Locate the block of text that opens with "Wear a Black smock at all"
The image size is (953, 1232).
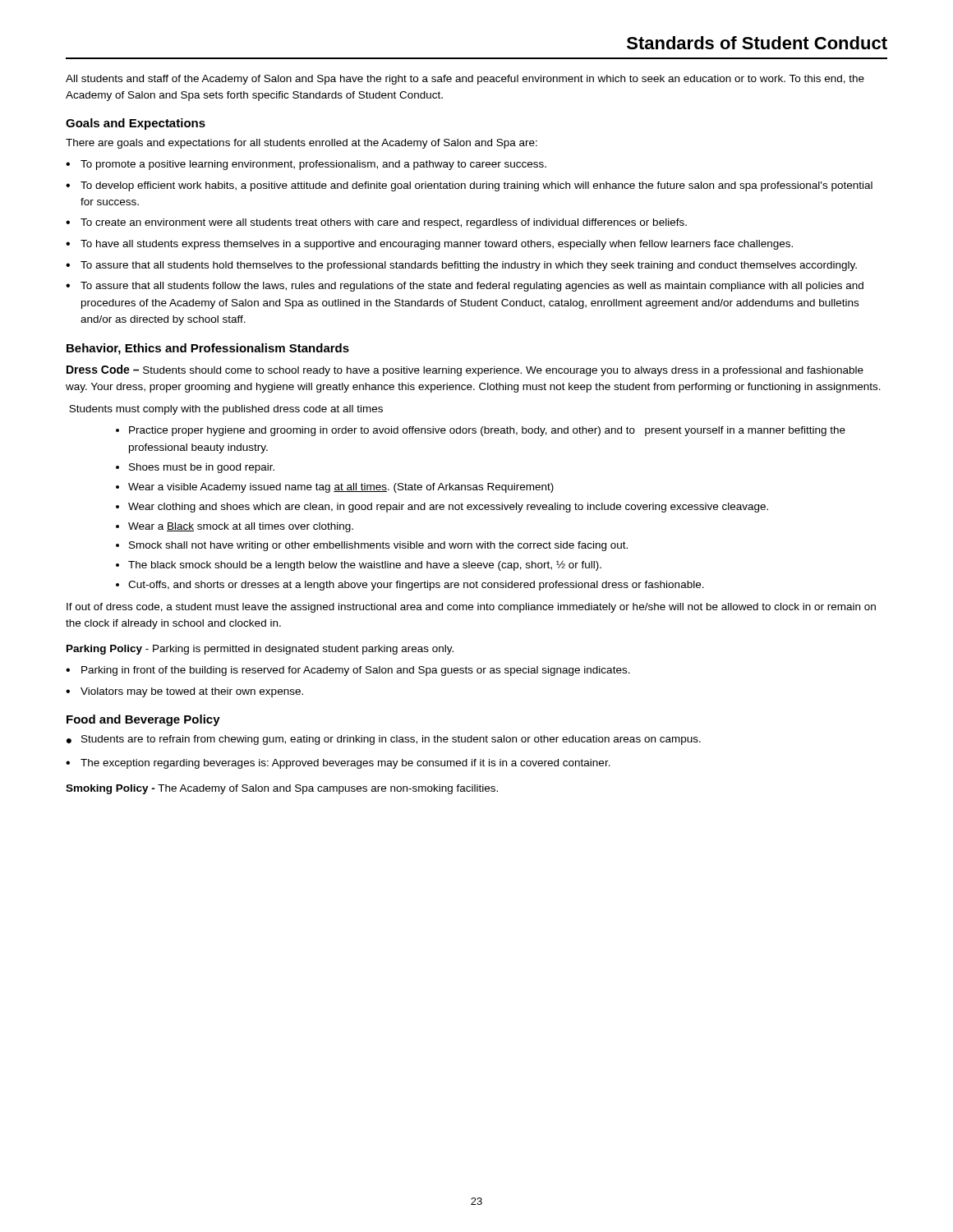pyautogui.click(x=241, y=526)
